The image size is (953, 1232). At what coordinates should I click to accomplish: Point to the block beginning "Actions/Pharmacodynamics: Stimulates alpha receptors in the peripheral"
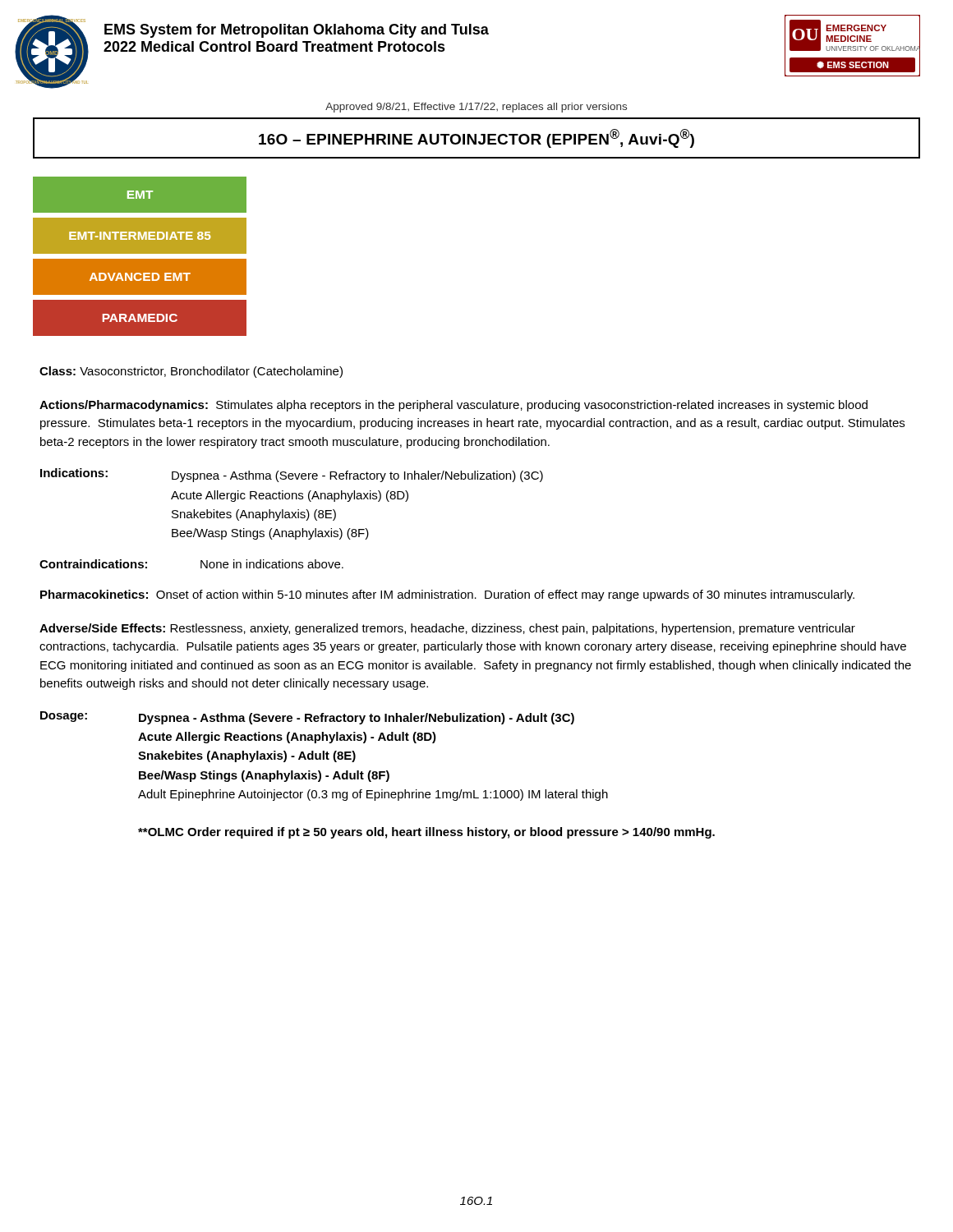472,423
